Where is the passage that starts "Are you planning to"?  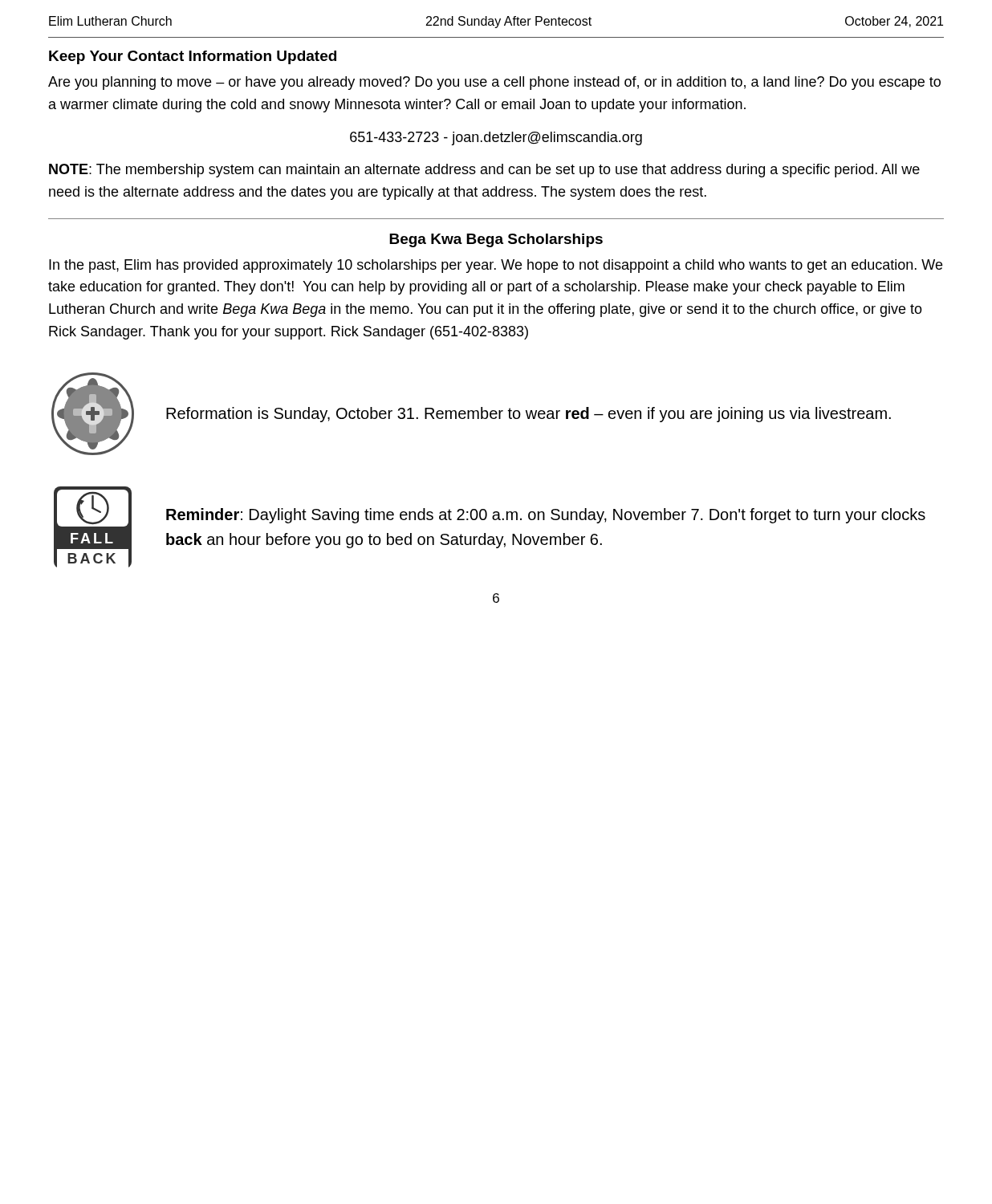[x=495, y=93]
